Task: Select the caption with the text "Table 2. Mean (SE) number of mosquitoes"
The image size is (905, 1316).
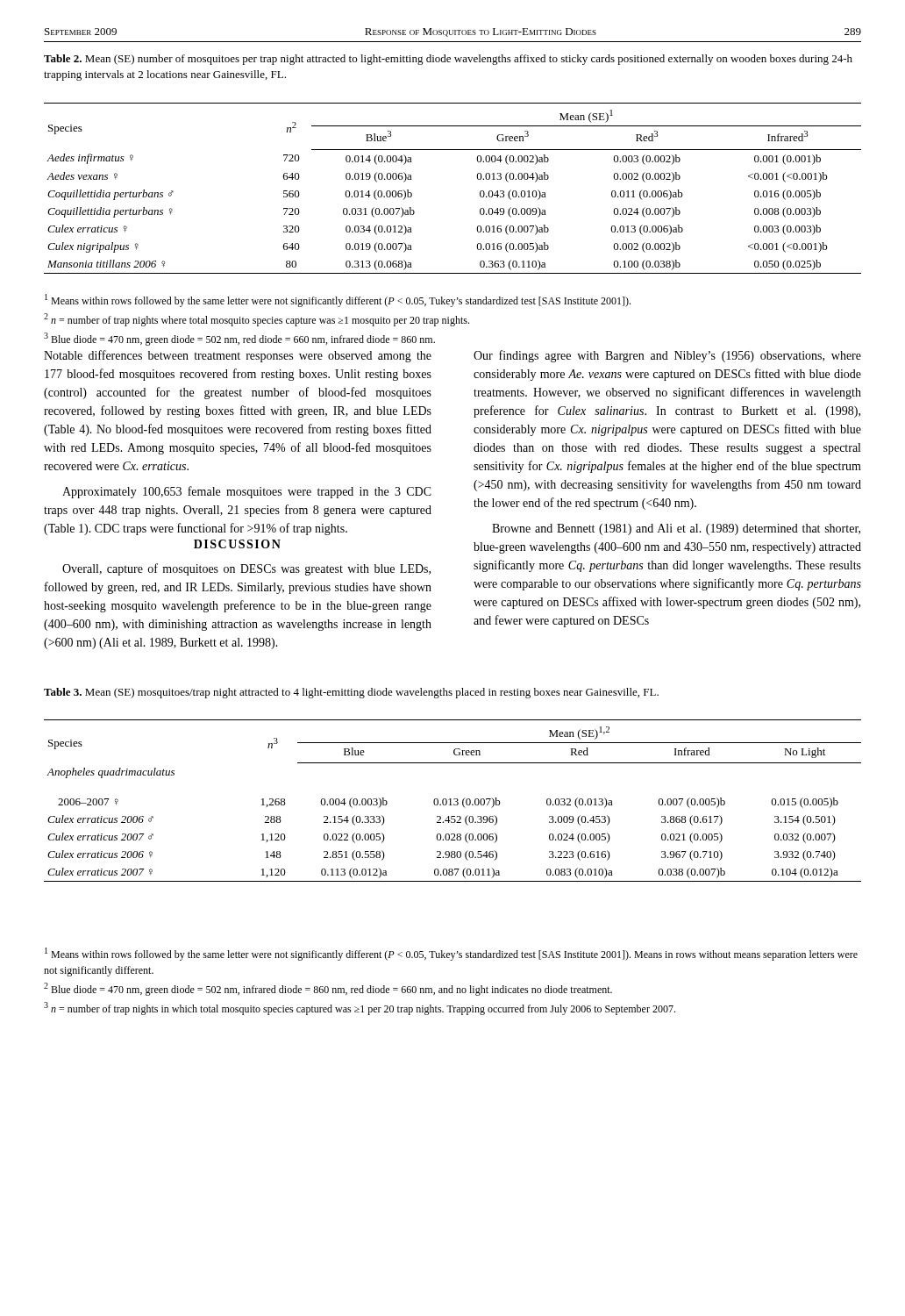Action: (448, 66)
